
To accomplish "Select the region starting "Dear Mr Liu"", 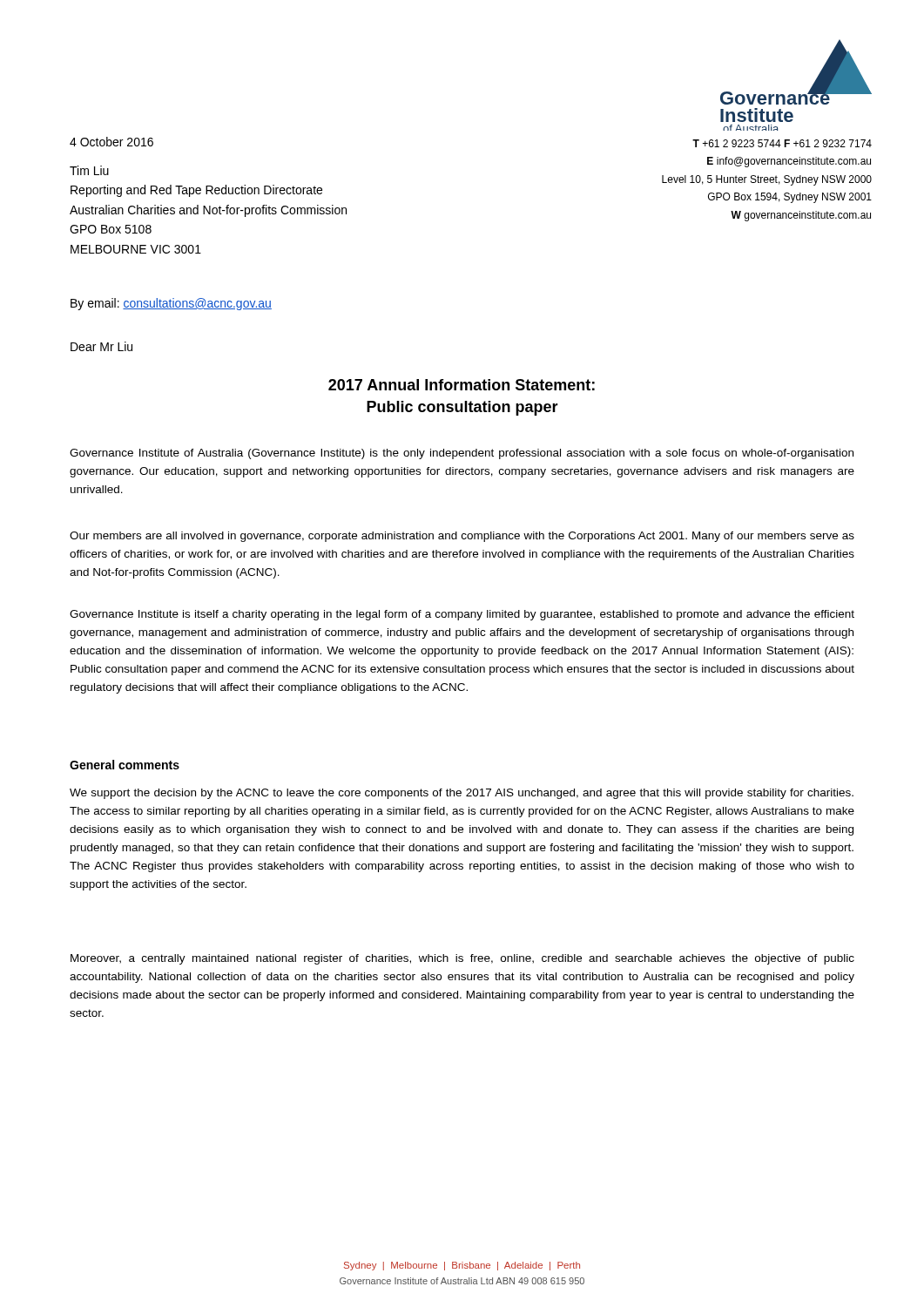I will pos(102,347).
